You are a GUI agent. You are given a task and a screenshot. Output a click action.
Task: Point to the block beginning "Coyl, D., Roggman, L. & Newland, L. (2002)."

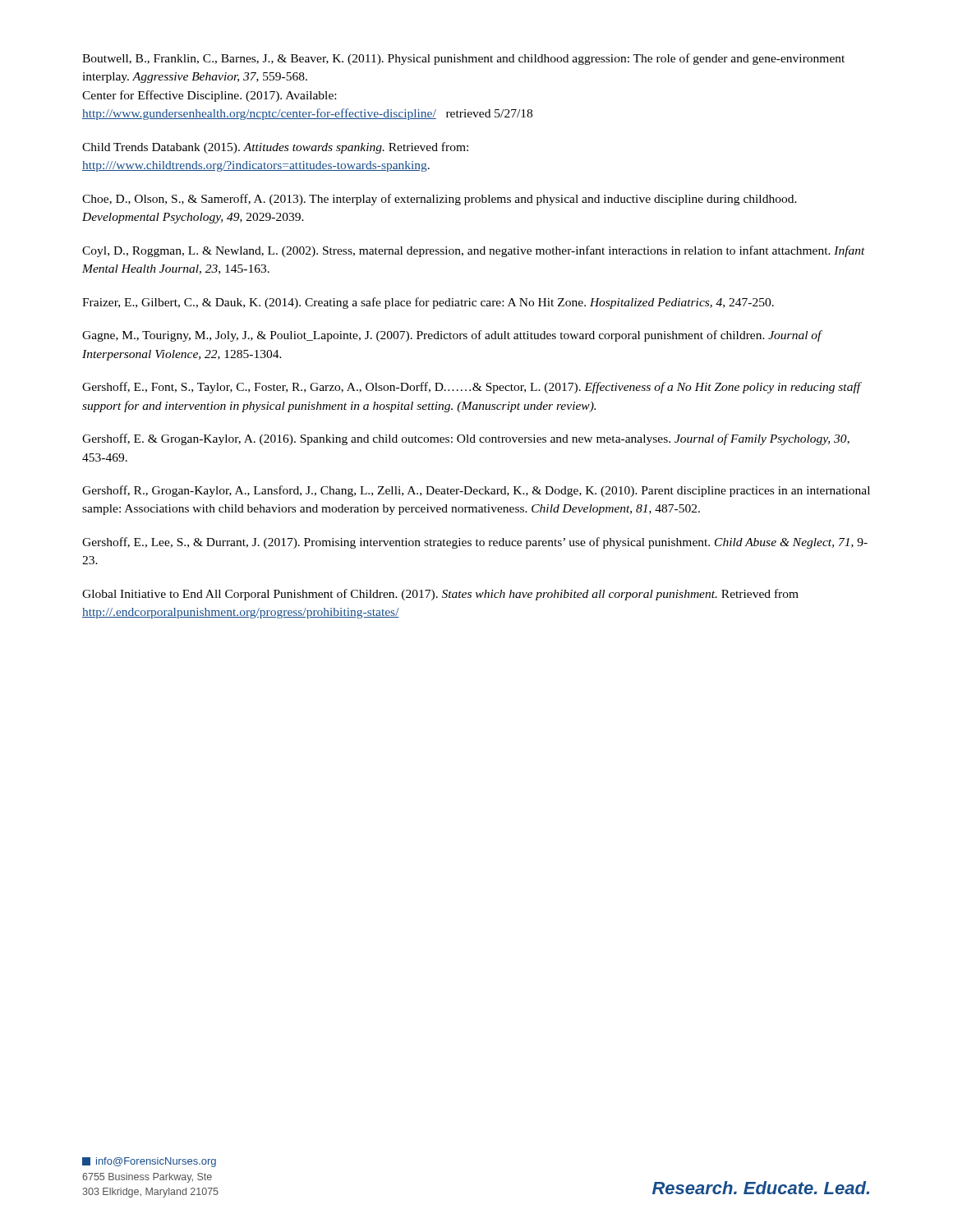pyautogui.click(x=473, y=259)
